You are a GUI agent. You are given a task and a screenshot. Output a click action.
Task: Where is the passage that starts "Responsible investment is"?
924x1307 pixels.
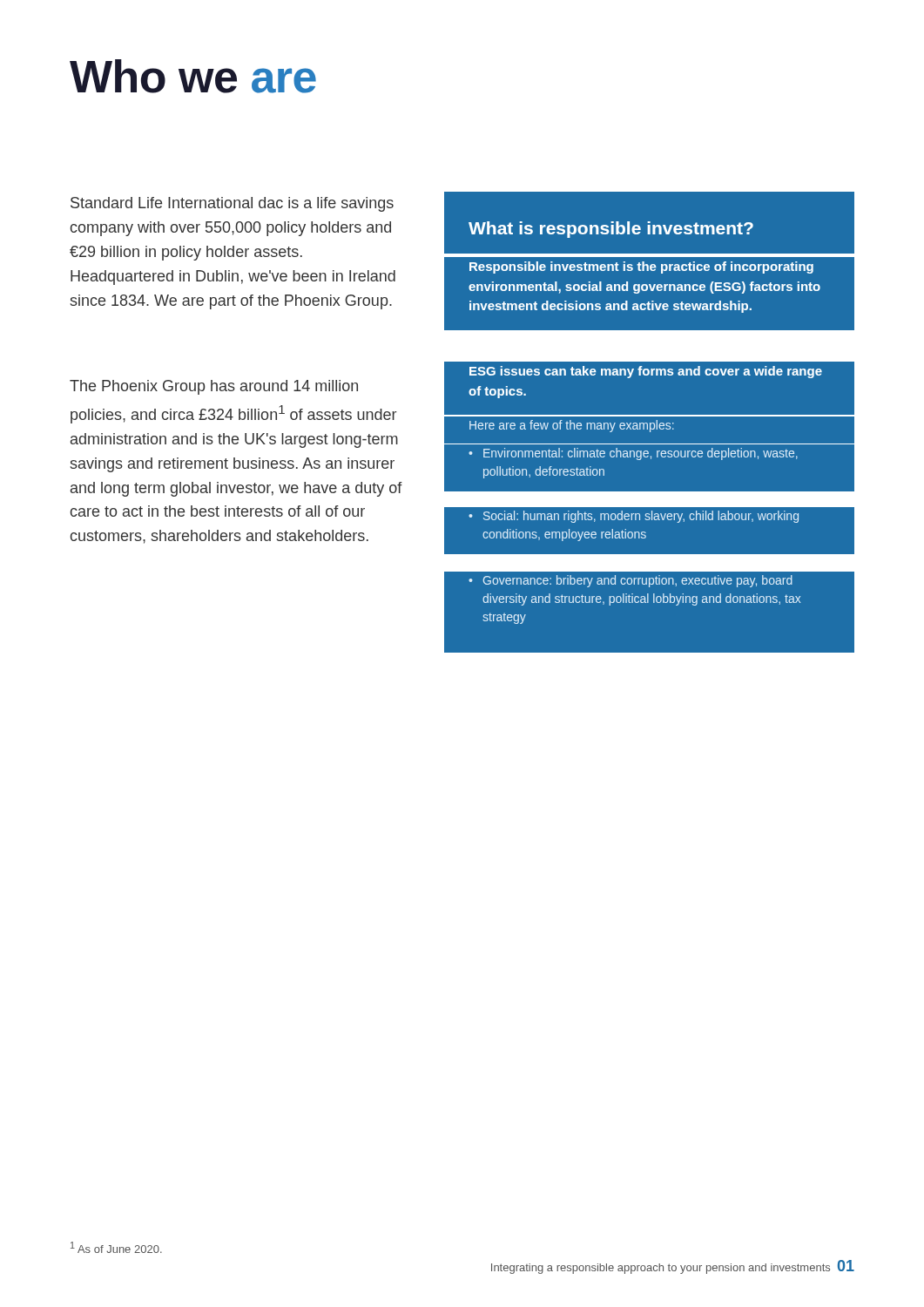click(x=649, y=286)
